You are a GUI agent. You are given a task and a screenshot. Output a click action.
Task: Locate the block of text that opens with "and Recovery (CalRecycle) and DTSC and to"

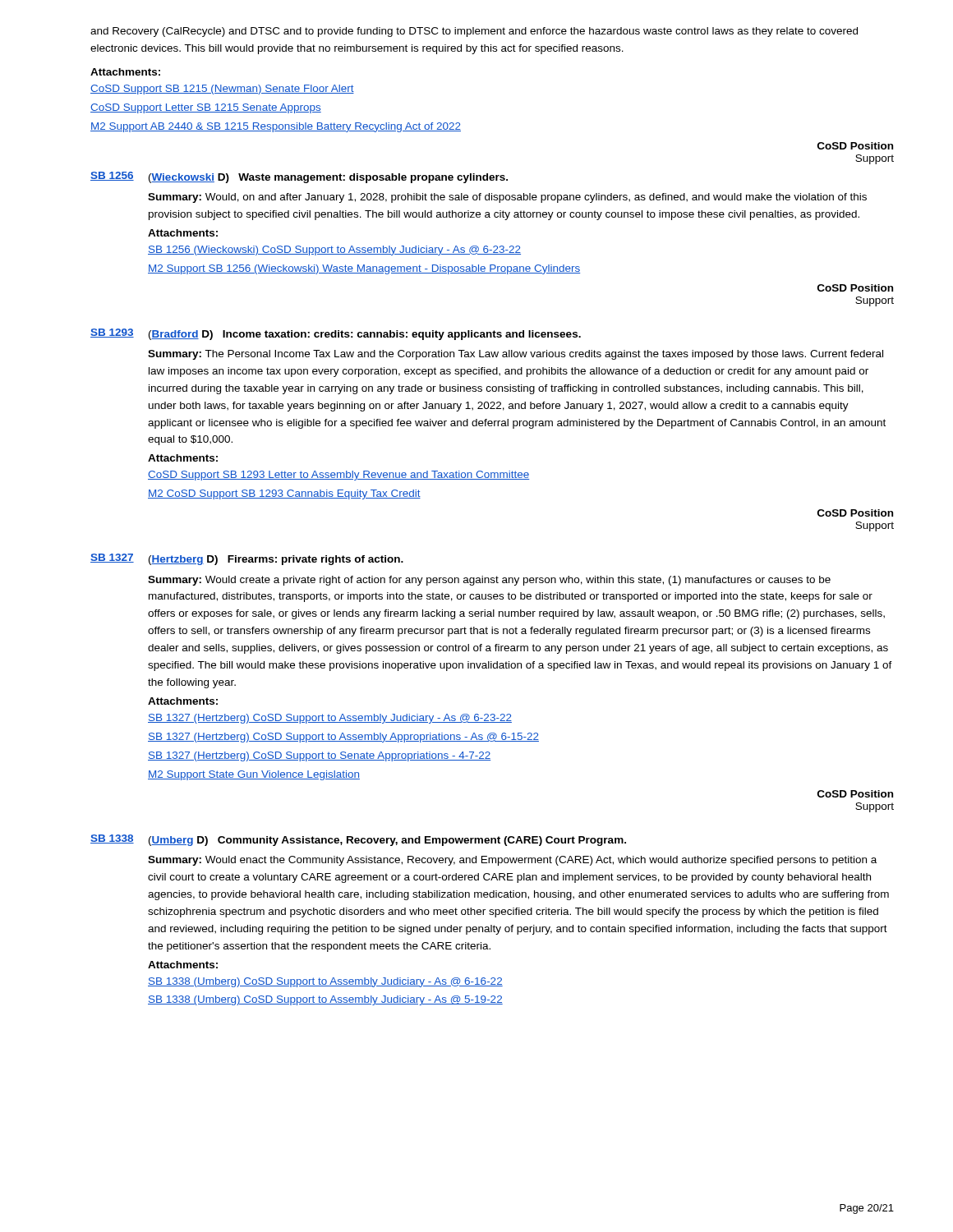pyautogui.click(x=474, y=39)
